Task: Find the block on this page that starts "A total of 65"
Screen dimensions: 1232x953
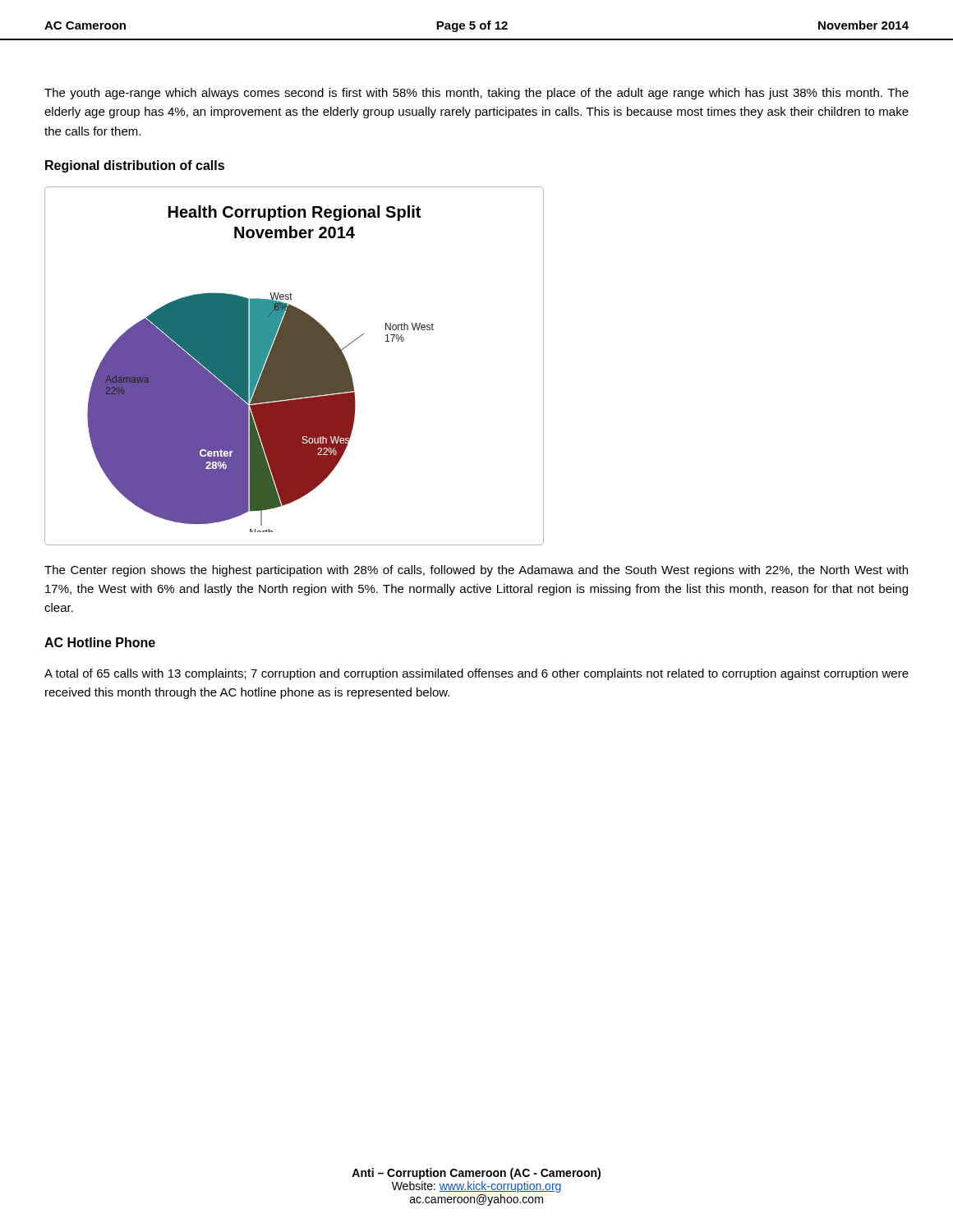Action: click(x=476, y=682)
